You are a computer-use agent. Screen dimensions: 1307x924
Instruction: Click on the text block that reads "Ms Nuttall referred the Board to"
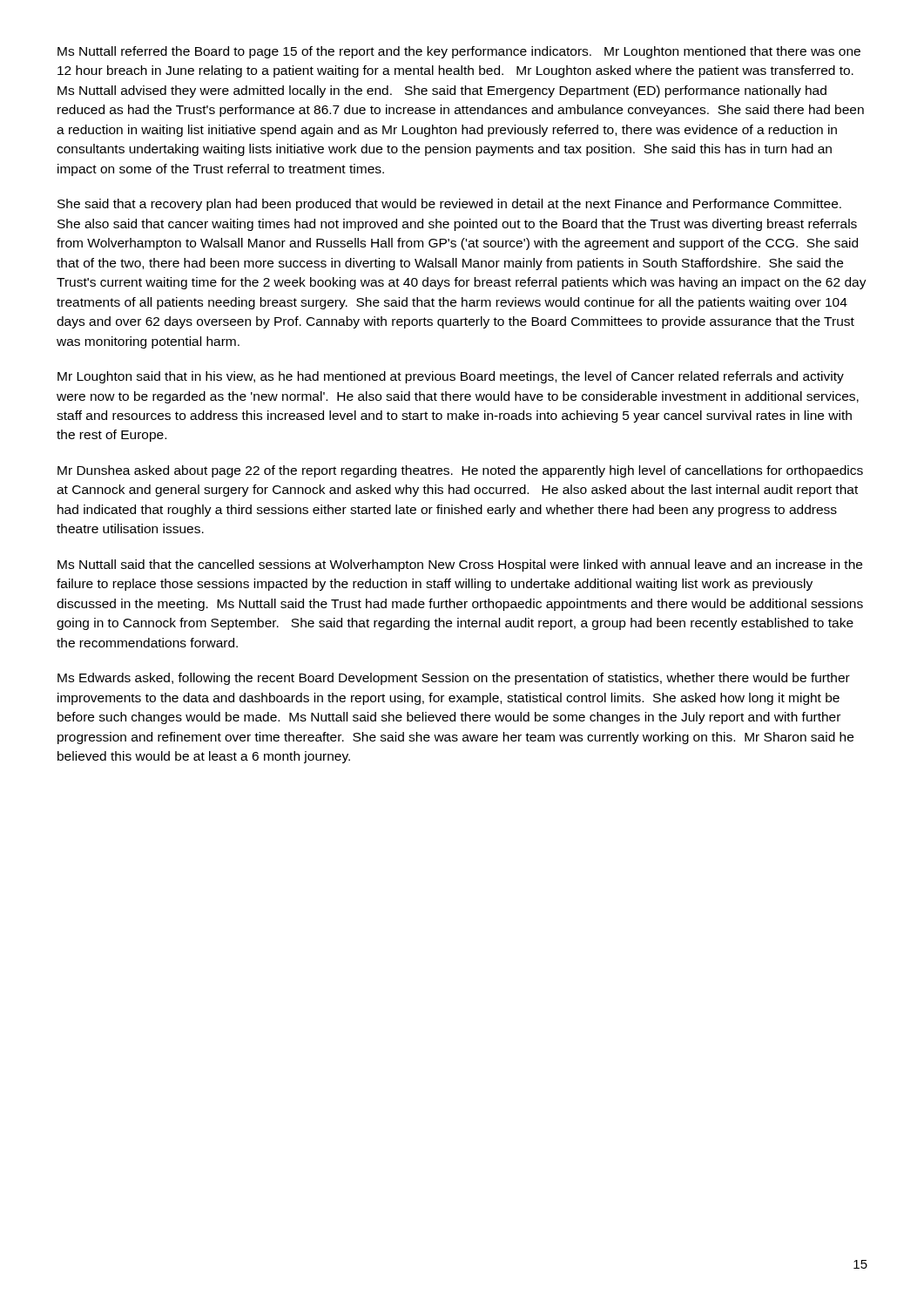(x=461, y=110)
